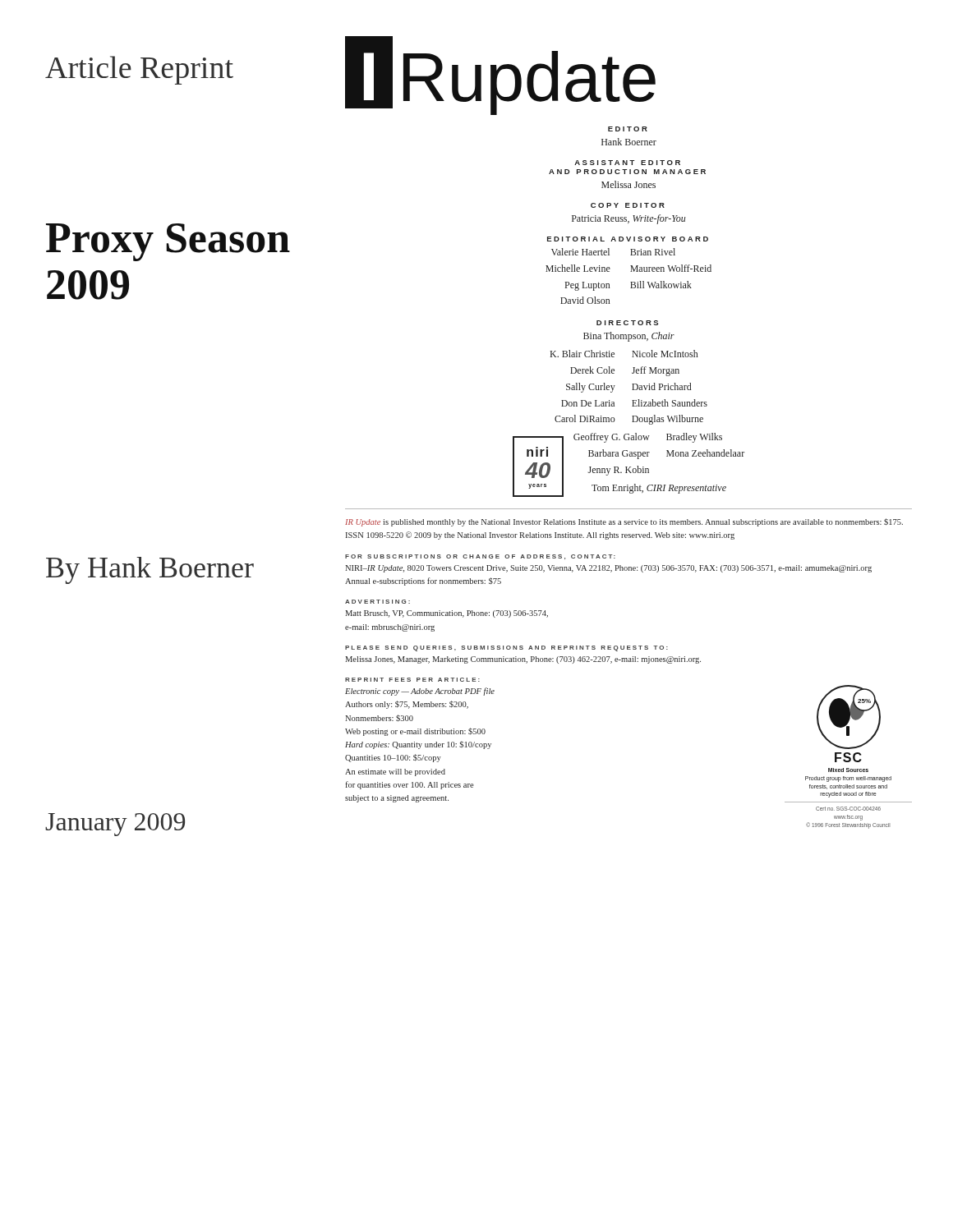
Task: Find the passage starting "PLEASE SEND QUERIES, SUBMISSIONS AND"
Action: click(x=629, y=655)
